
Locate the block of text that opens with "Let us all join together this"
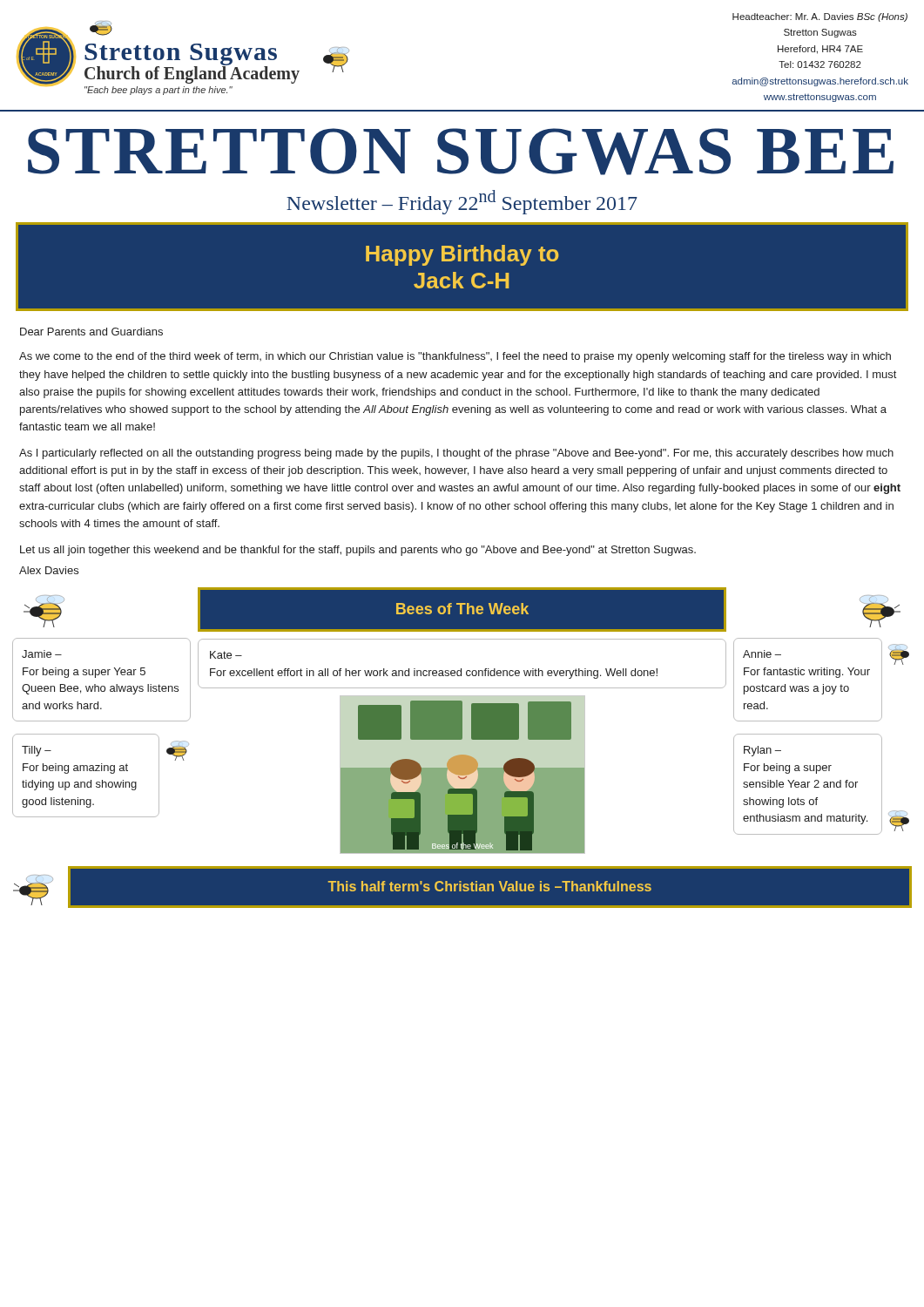point(358,549)
